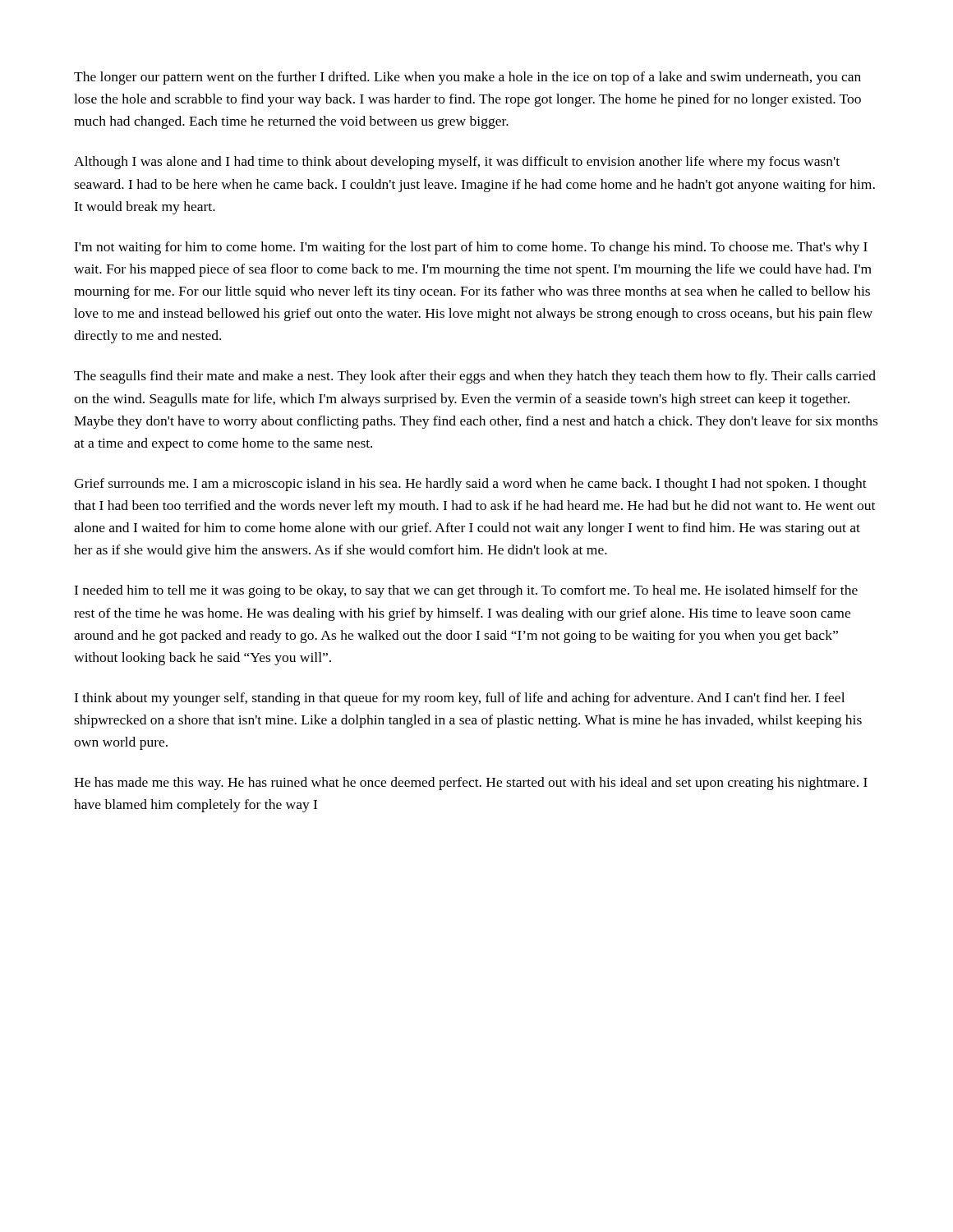
Task: Point to the block beginning "The longer our pattern"
Action: tap(468, 99)
